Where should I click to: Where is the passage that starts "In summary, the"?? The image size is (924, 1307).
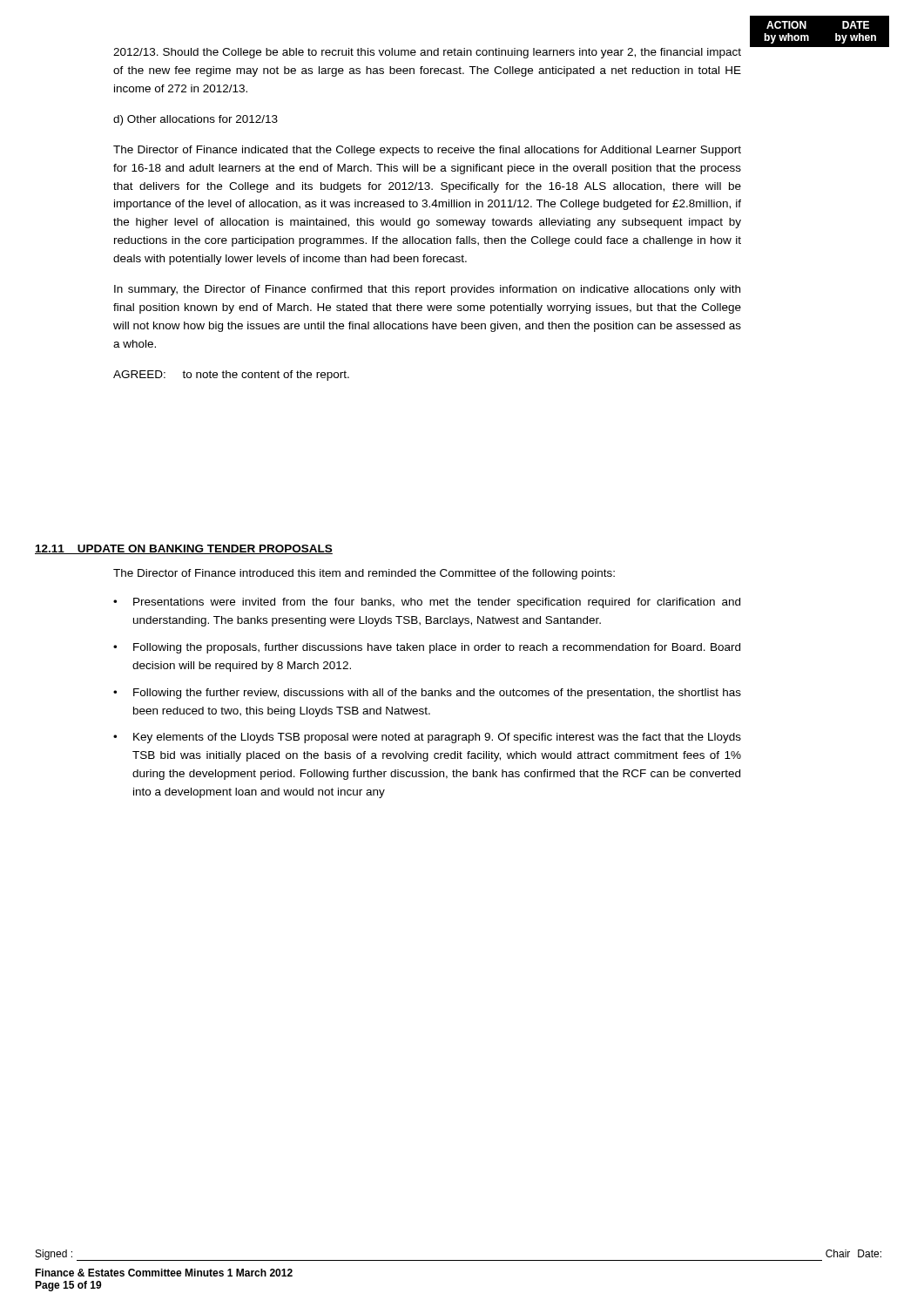(427, 316)
